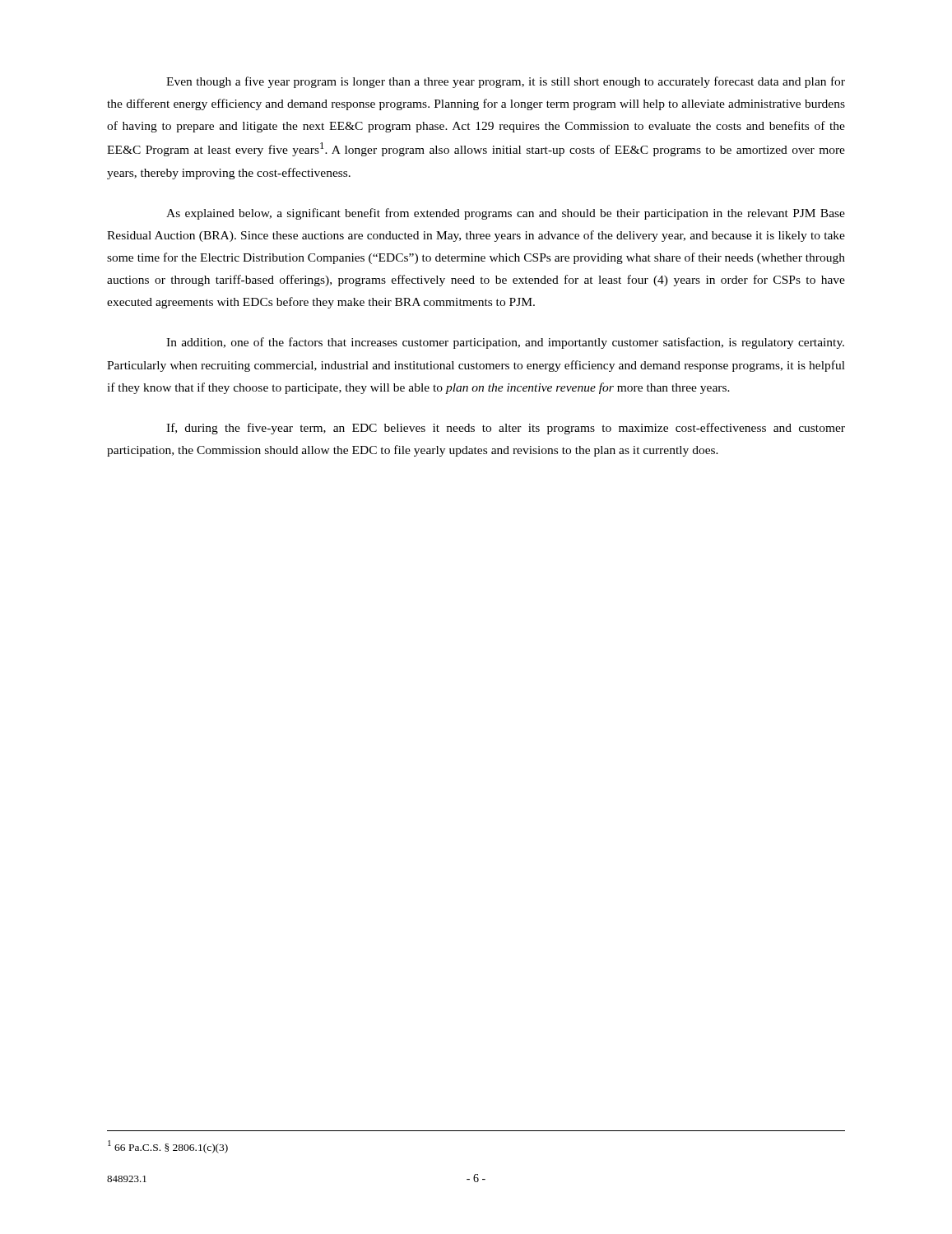Click on the text starting "Even though a five year program is"

point(476,127)
